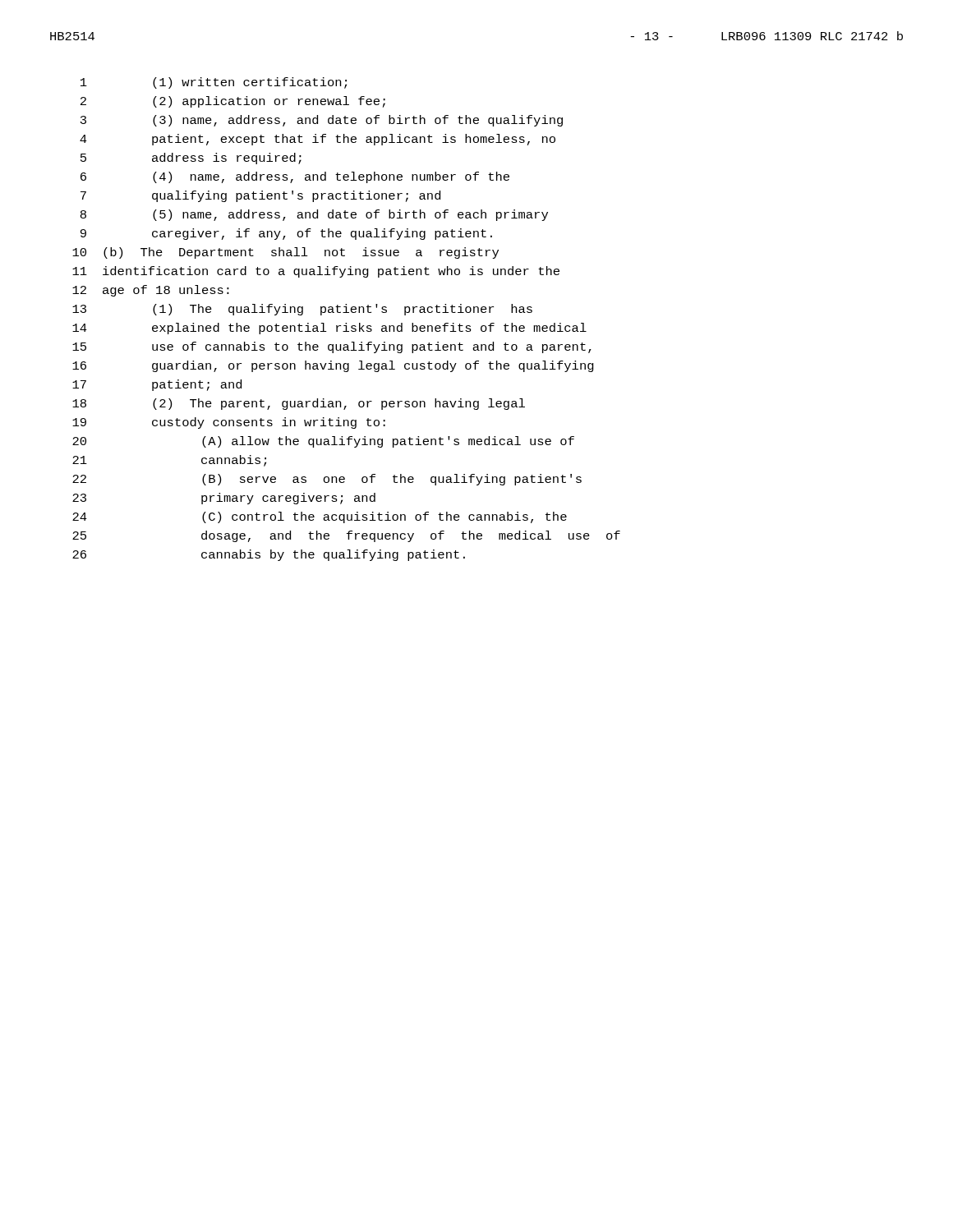The image size is (953, 1232).
Task: Find the text block containing "10 (b) The Department"
Action: click(x=476, y=253)
